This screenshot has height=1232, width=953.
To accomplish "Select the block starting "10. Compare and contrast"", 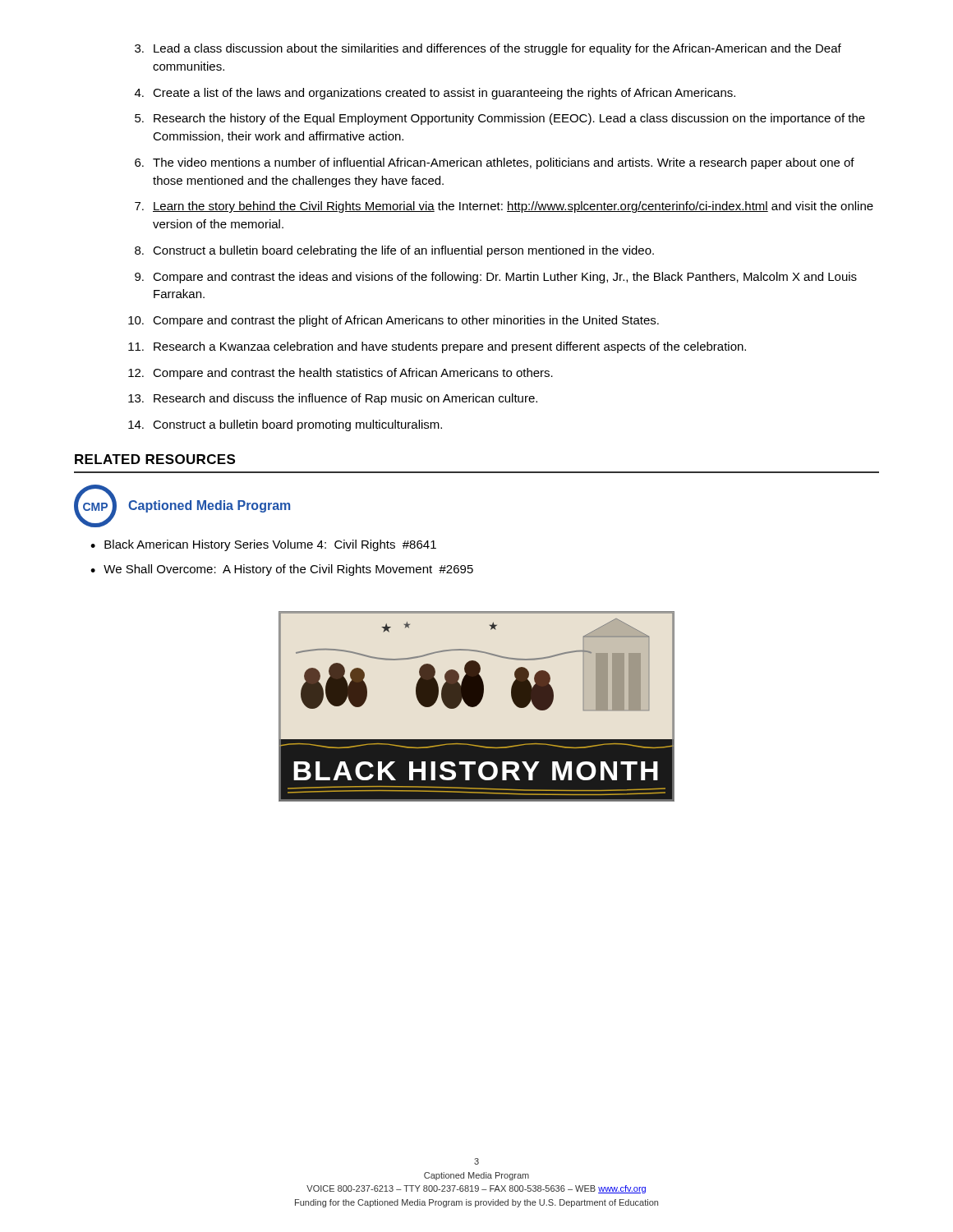I will click(496, 320).
